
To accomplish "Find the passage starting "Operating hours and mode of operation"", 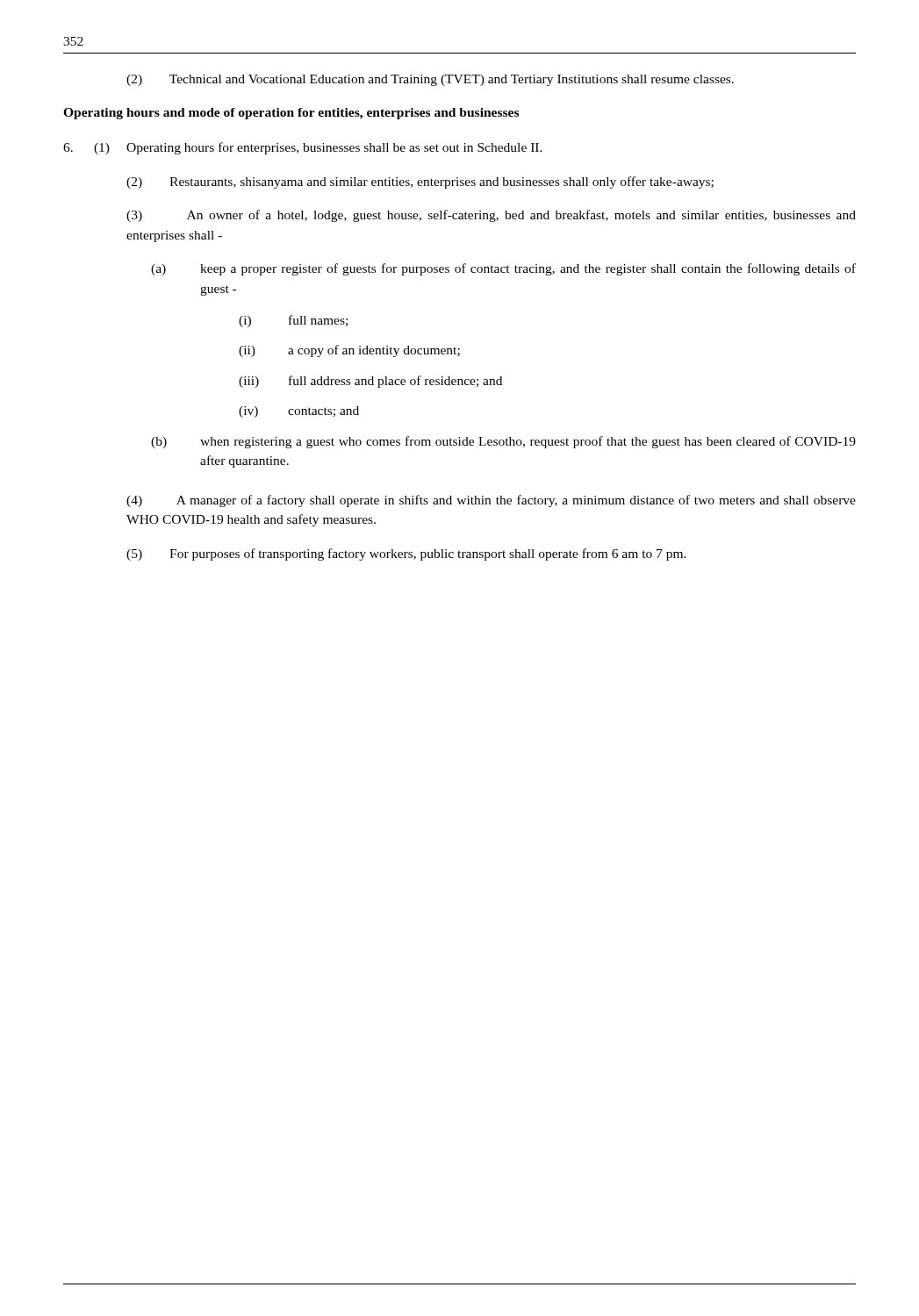I will 291,112.
